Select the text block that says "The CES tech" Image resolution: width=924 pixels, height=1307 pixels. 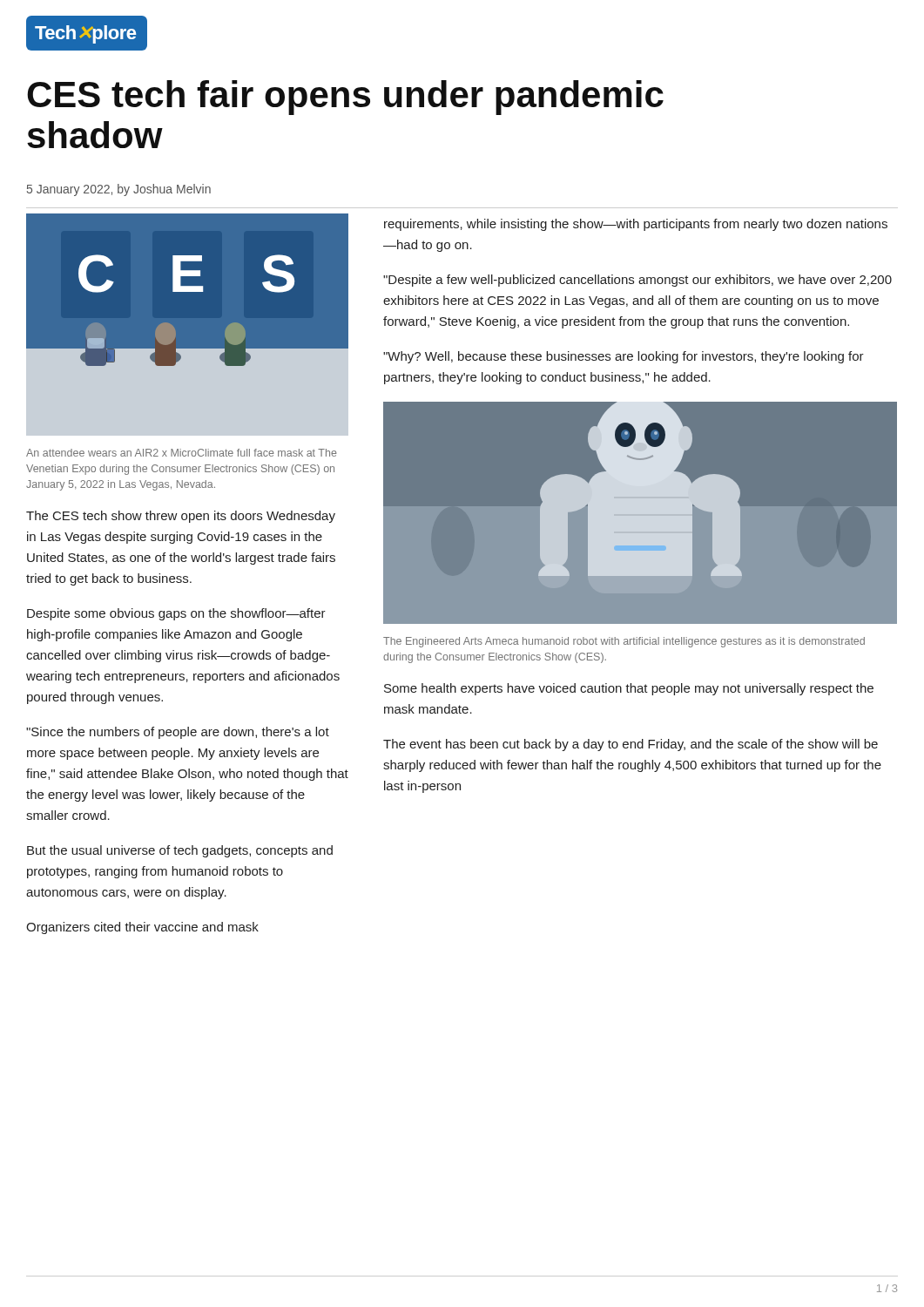187,548
